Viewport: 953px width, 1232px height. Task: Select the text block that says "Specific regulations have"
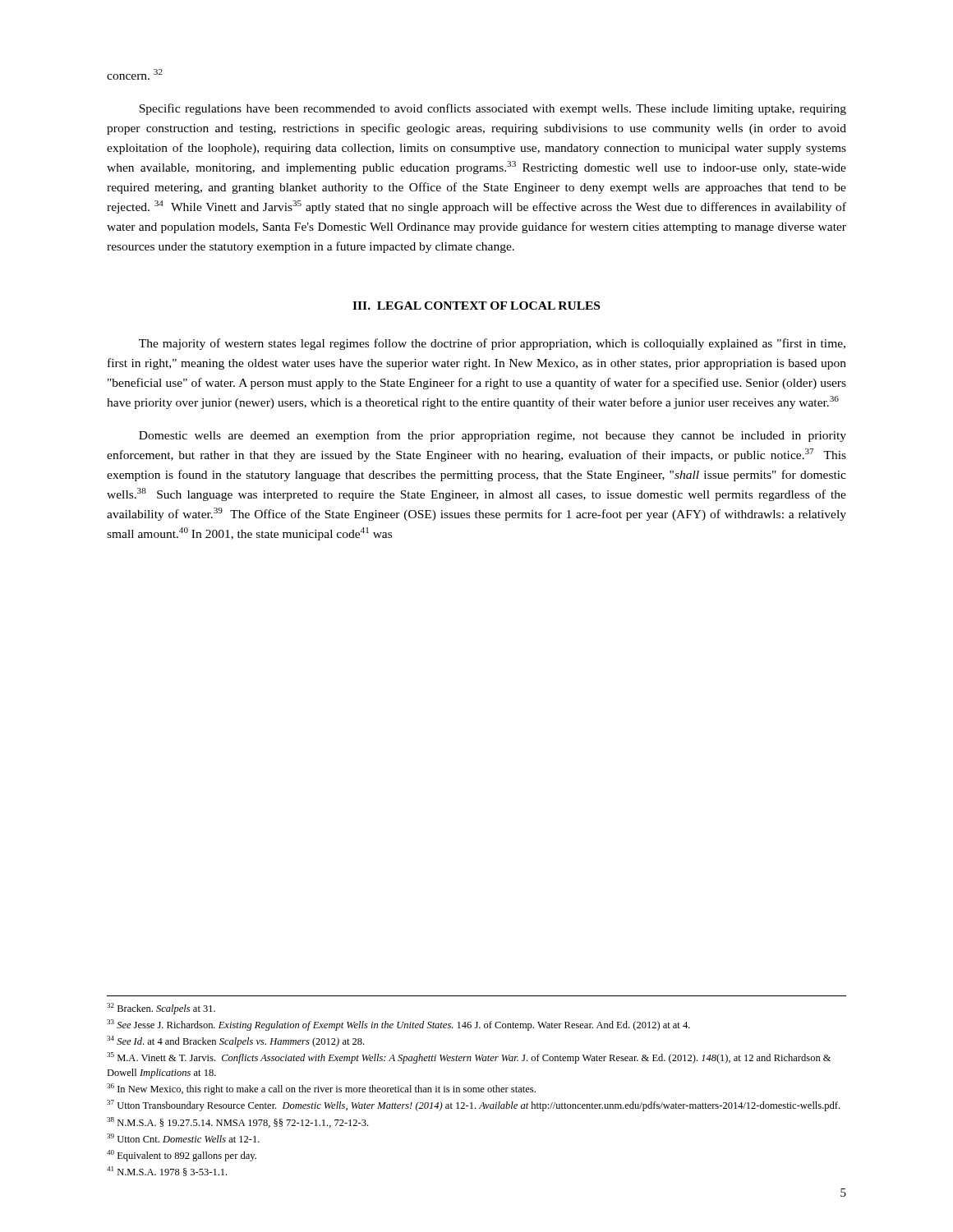point(476,177)
